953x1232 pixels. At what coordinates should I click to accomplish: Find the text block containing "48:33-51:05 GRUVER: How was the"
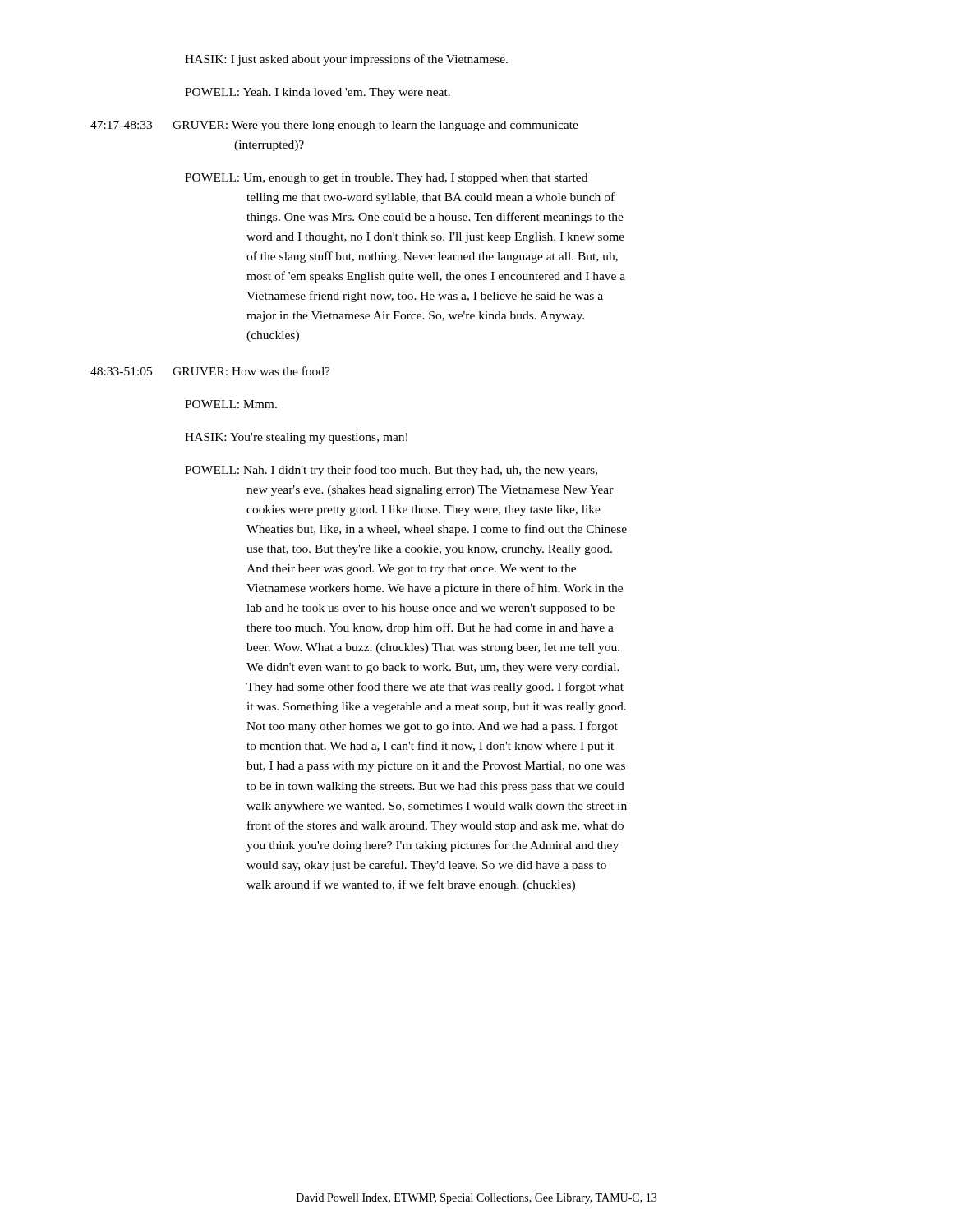tap(210, 371)
